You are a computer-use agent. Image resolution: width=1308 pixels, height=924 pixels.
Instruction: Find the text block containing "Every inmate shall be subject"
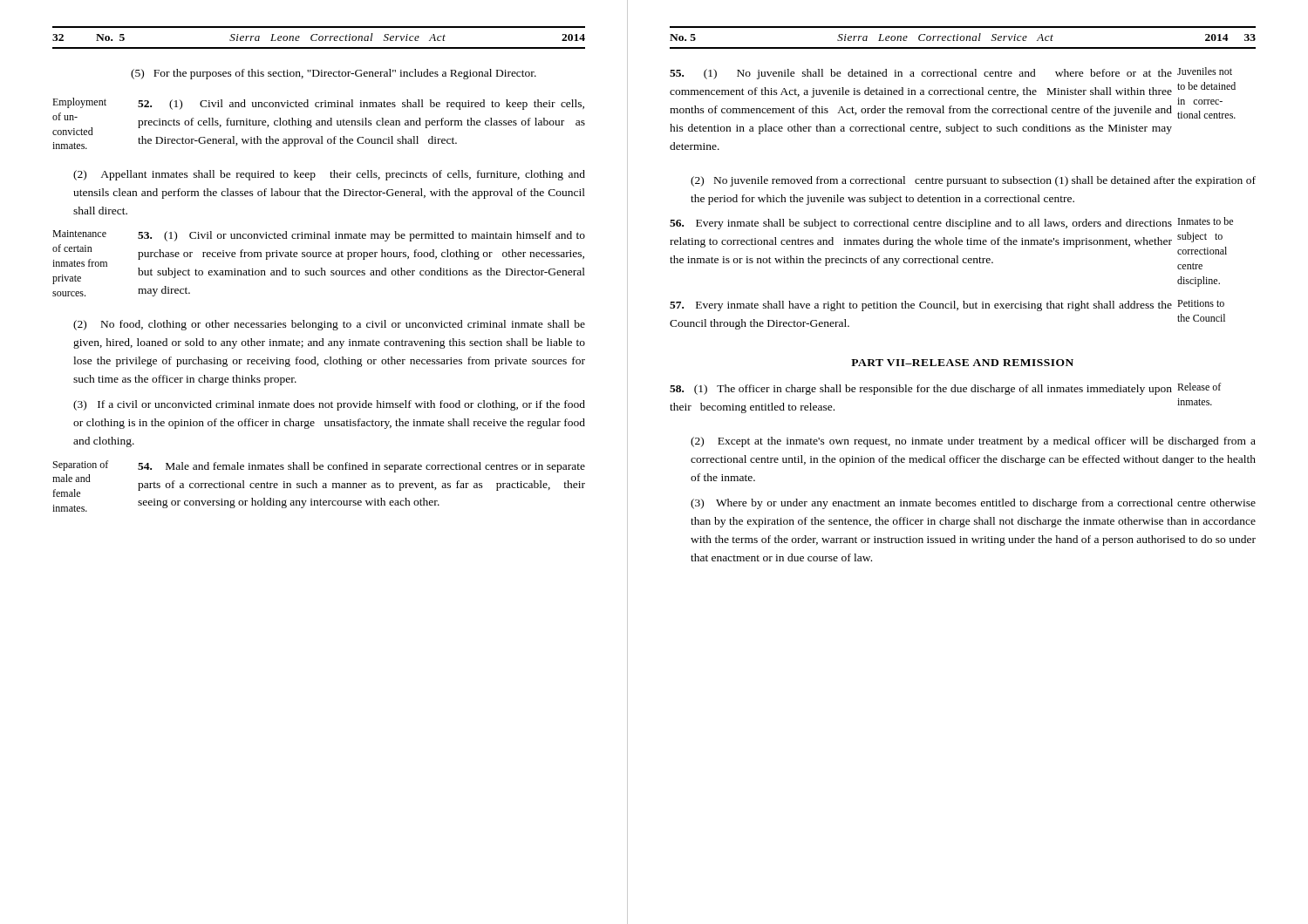point(963,251)
